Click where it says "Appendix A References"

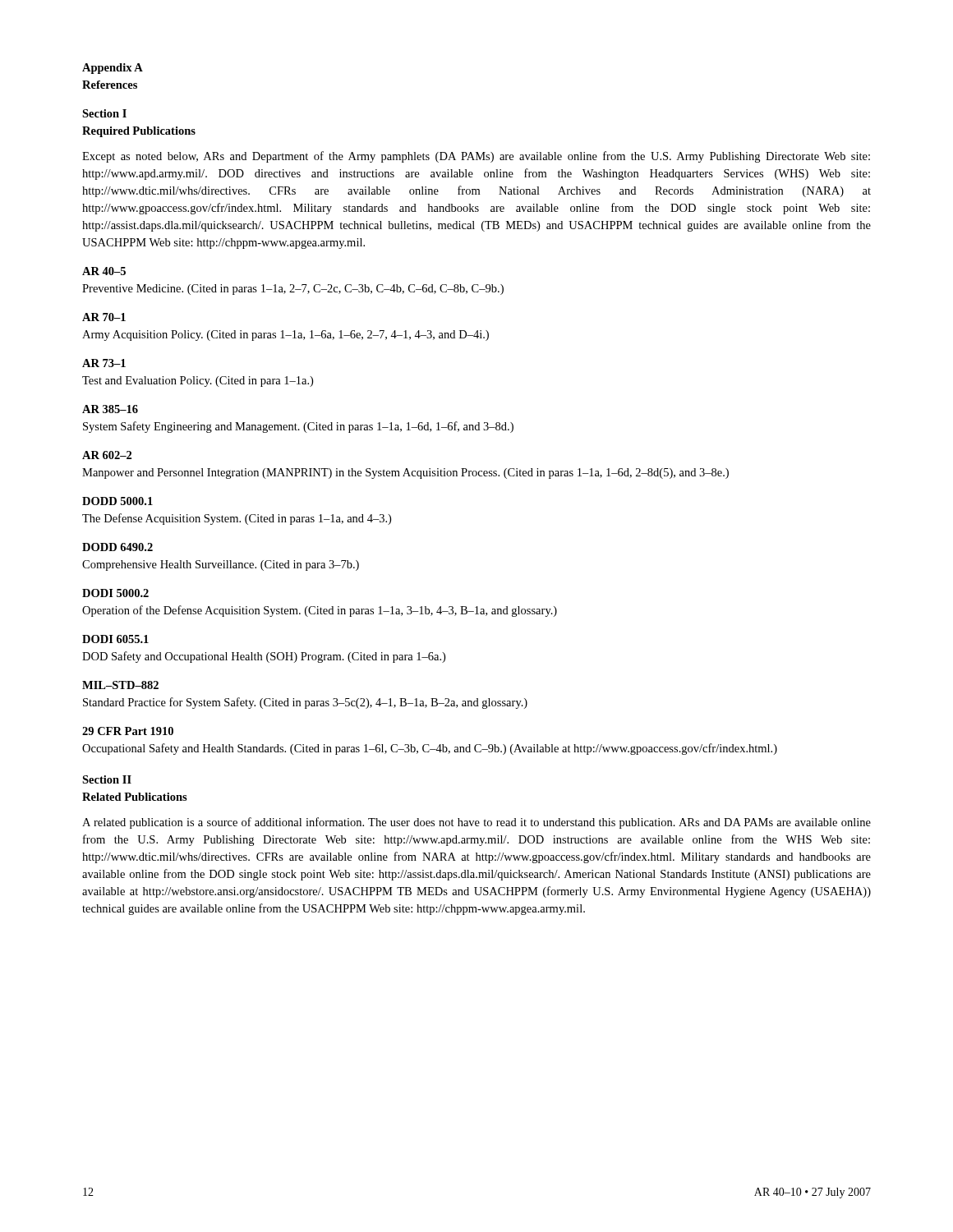113,69
